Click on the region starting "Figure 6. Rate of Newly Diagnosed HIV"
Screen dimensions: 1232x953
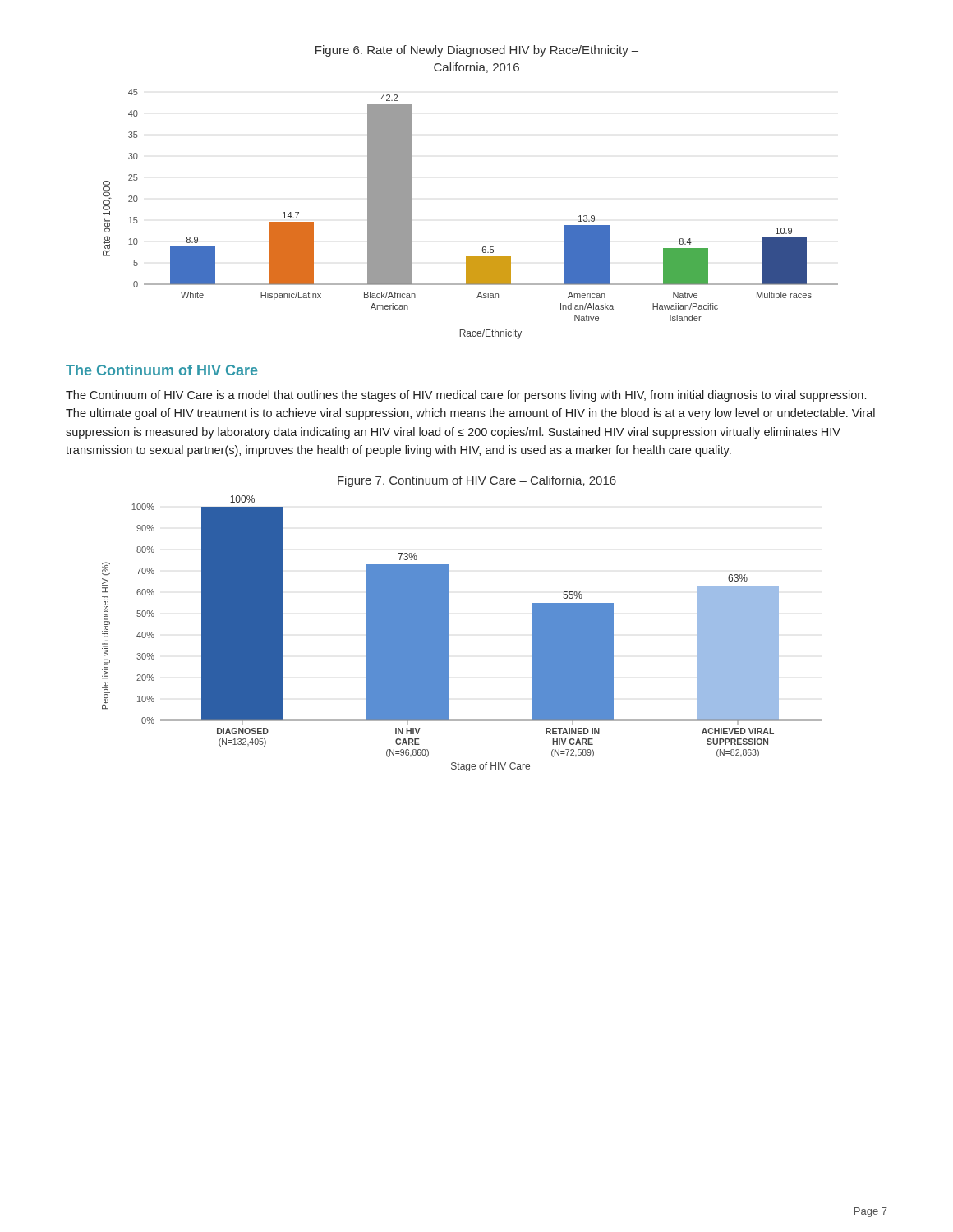tap(476, 58)
